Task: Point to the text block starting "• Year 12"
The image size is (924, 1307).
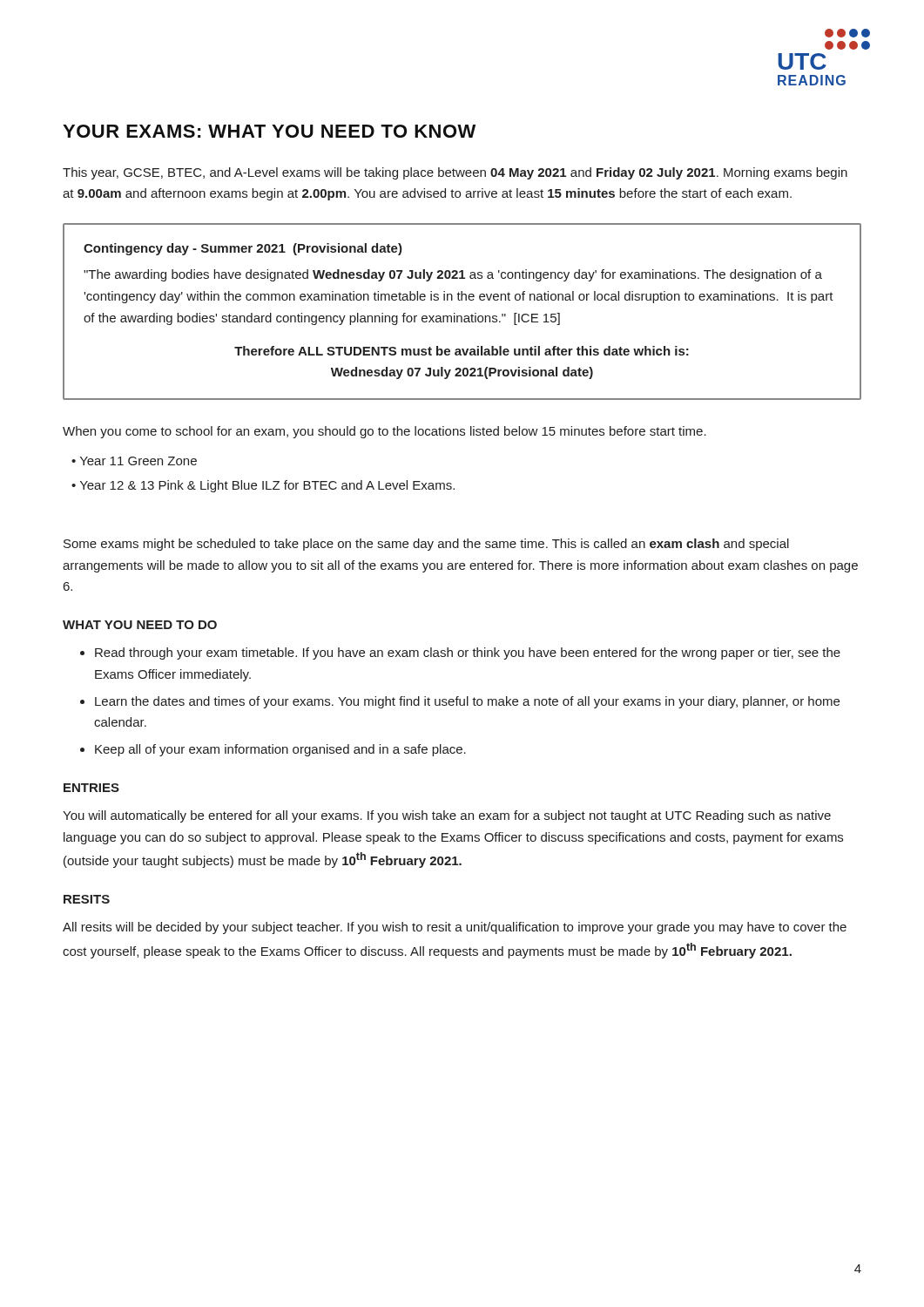Action: (x=264, y=484)
